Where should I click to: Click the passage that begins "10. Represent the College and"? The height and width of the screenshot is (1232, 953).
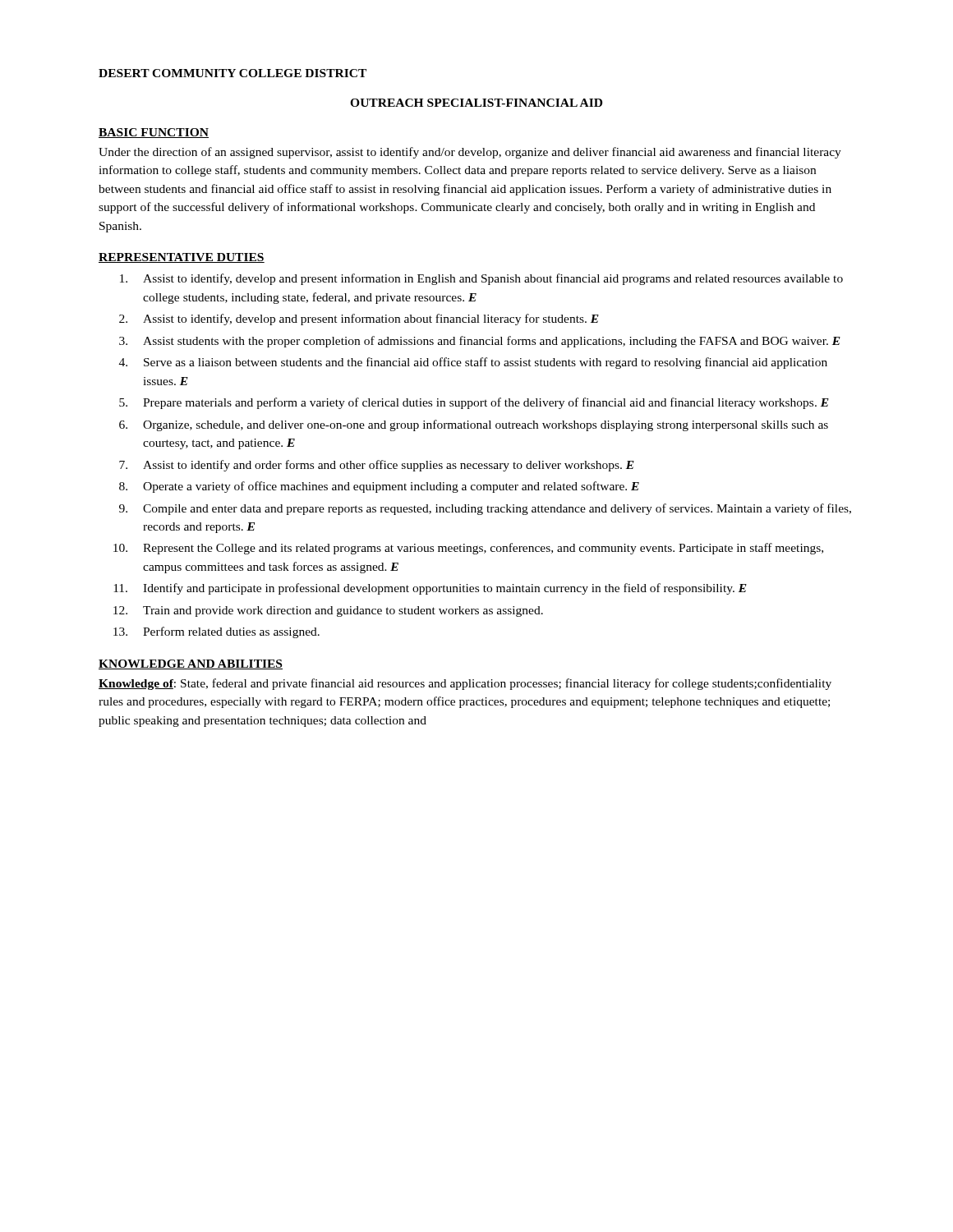tap(476, 558)
